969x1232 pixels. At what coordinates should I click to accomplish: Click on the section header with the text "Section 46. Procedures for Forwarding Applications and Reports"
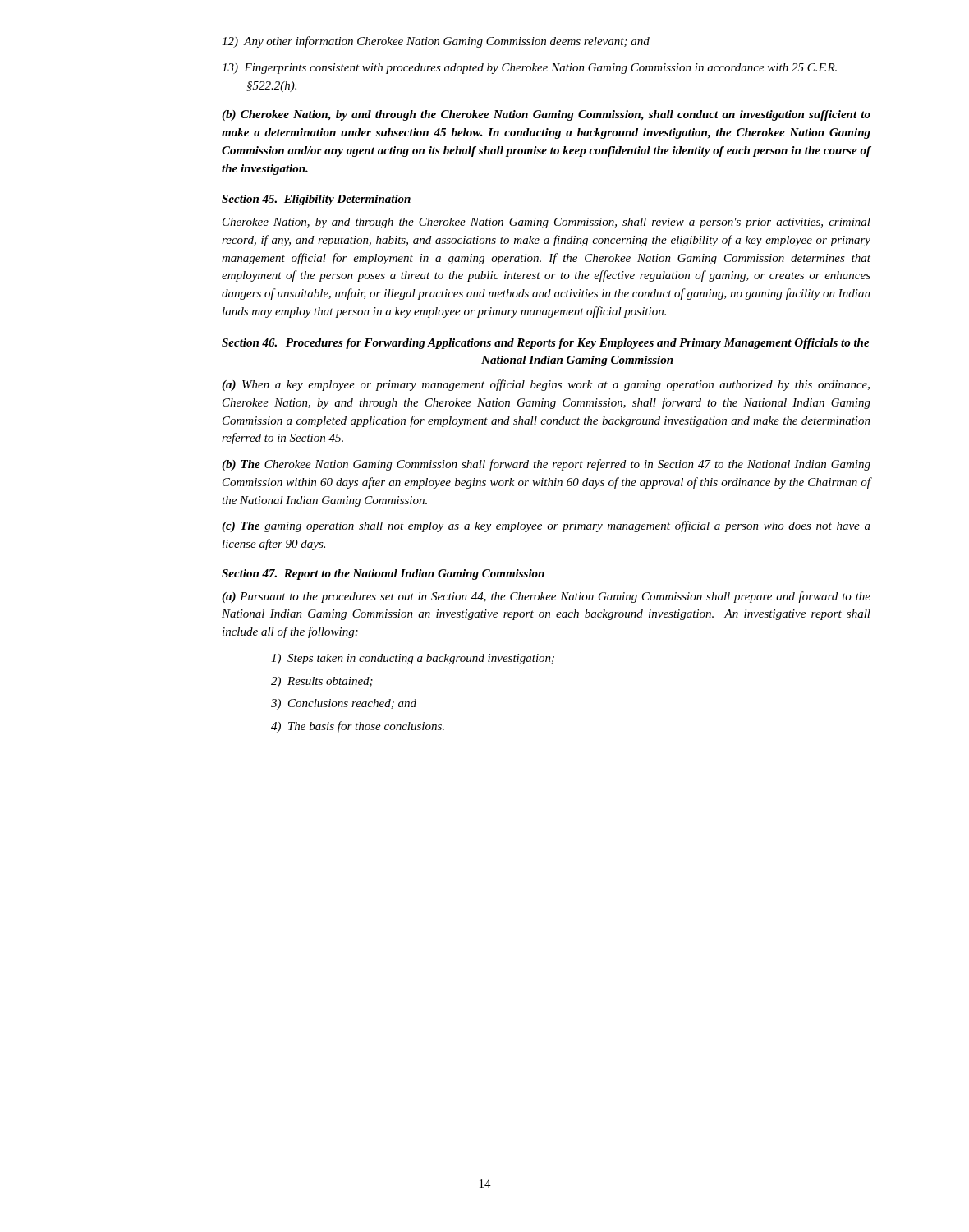[x=546, y=352]
